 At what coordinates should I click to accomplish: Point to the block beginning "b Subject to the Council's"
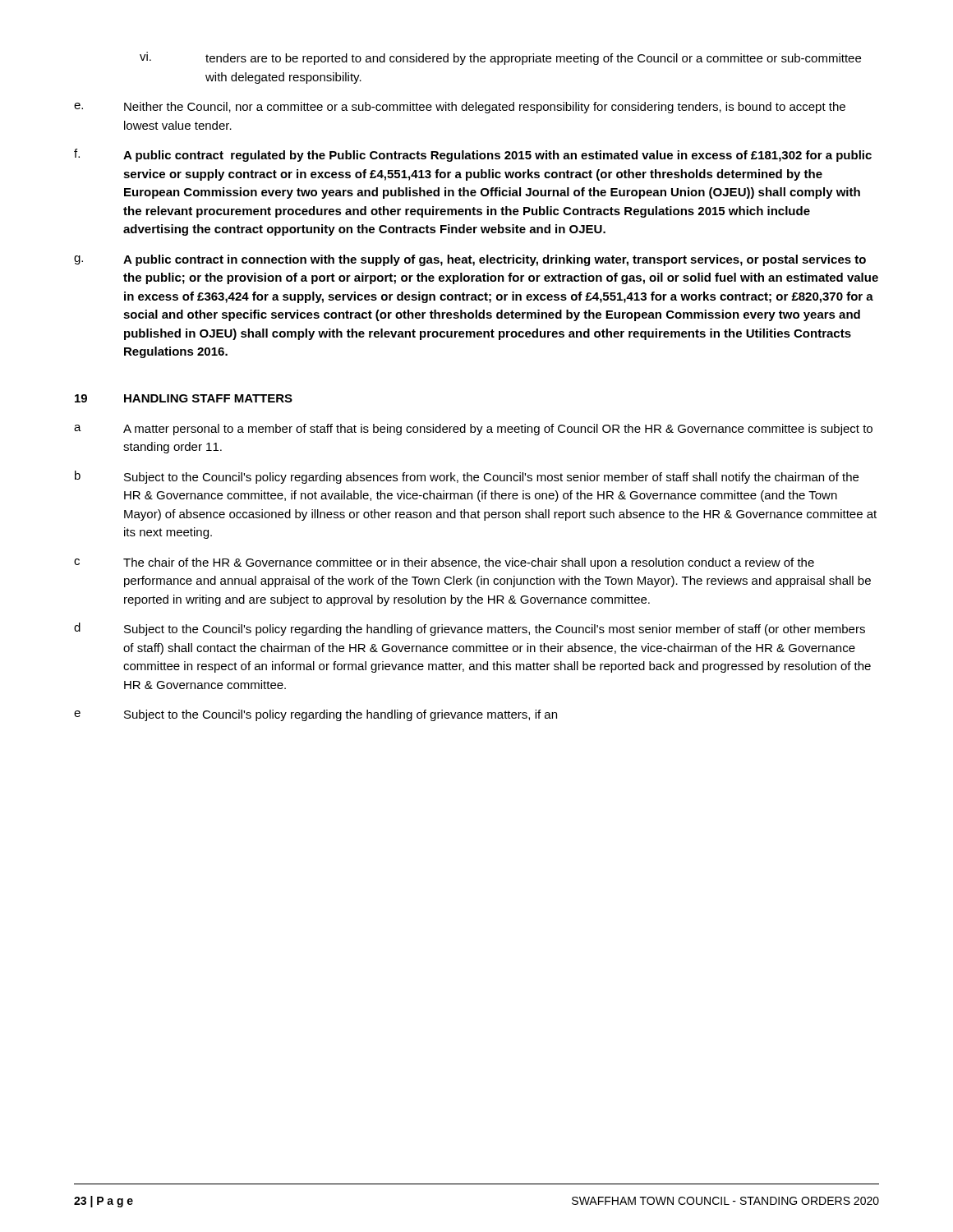tap(476, 505)
